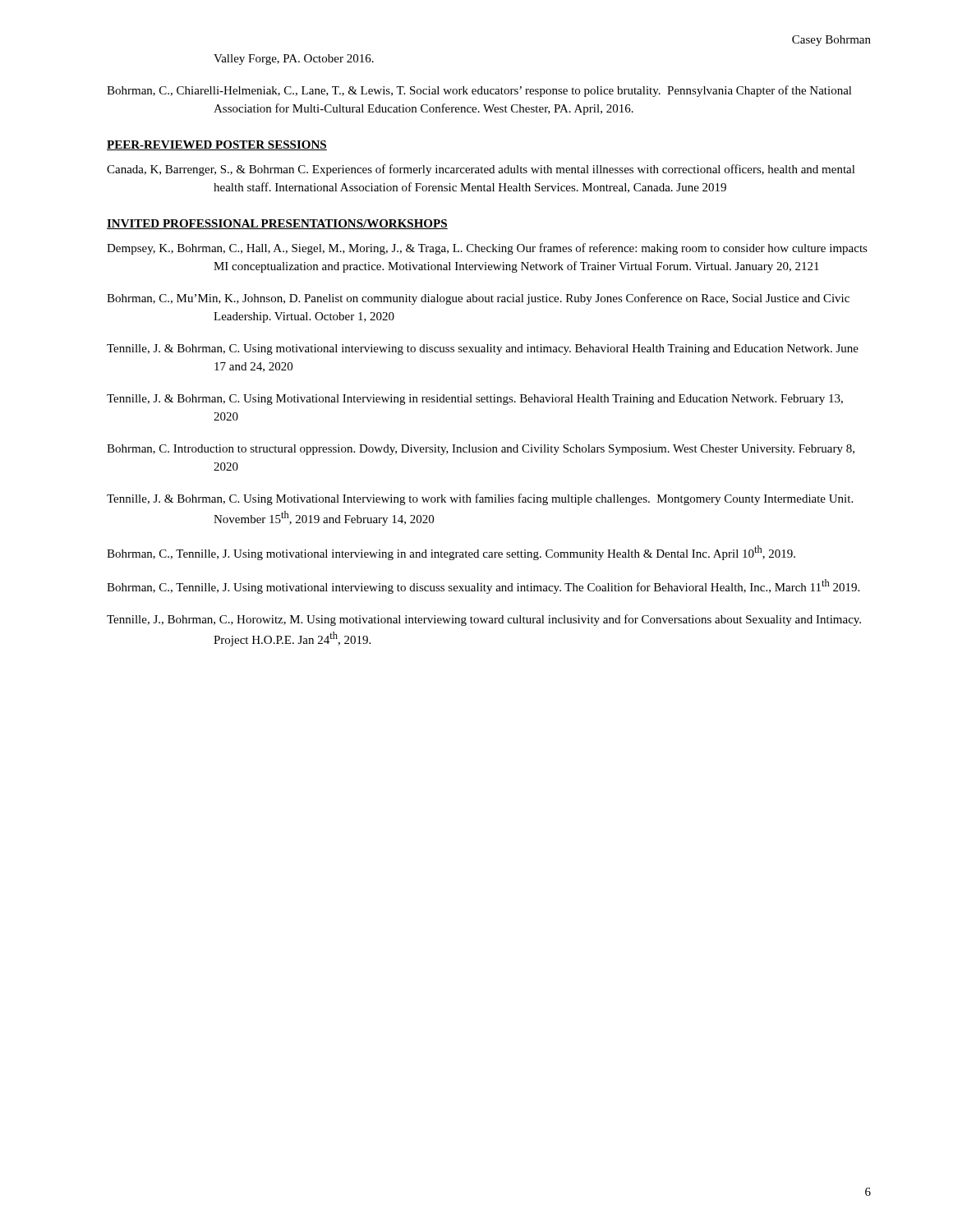This screenshot has height=1232, width=953.
Task: Find "INVITED PROFESSIONAL PRESENTATIONS/WORKSHOPS" on this page
Action: [277, 223]
